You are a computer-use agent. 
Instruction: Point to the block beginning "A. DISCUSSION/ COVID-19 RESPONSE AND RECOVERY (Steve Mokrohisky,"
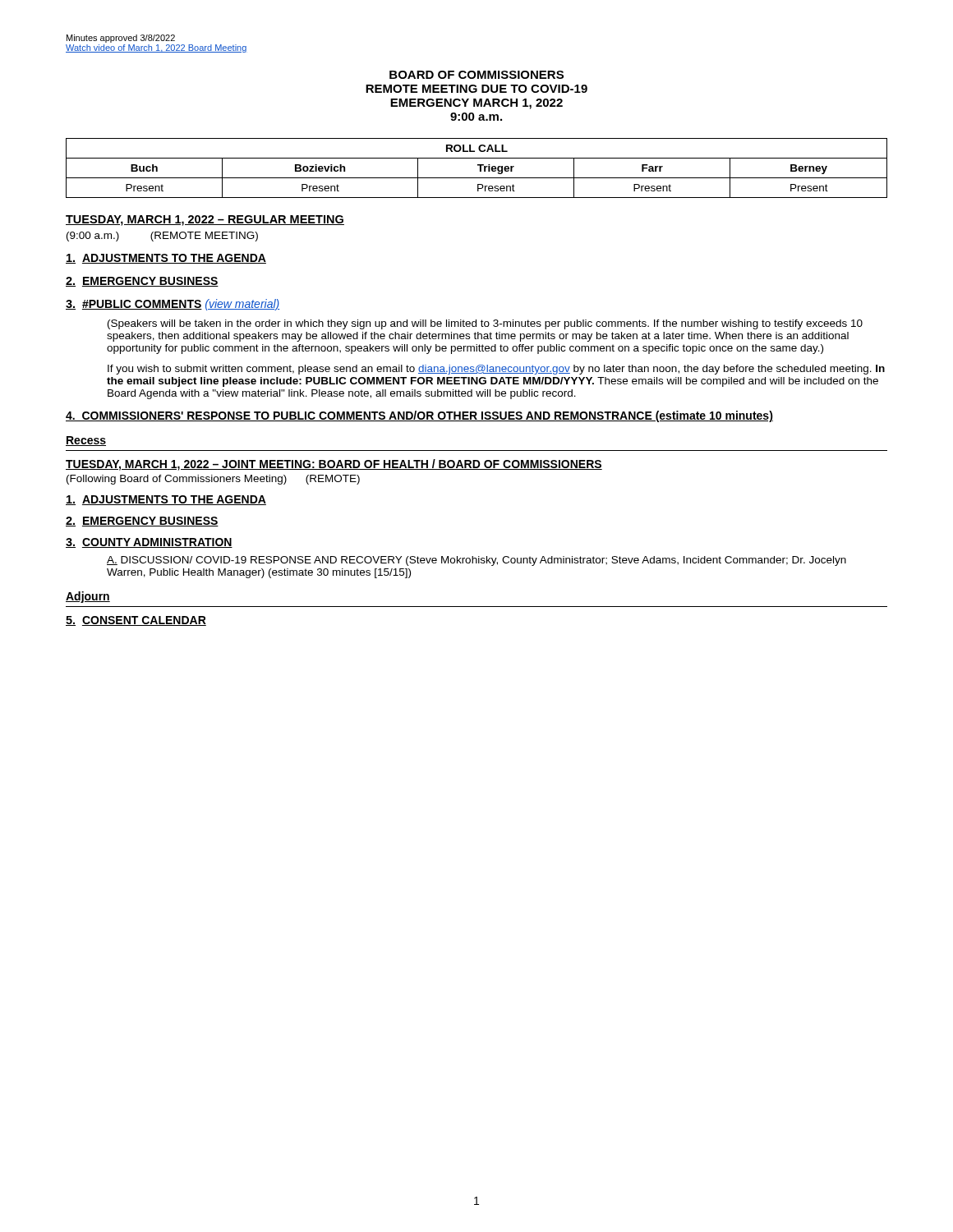coord(477,566)
